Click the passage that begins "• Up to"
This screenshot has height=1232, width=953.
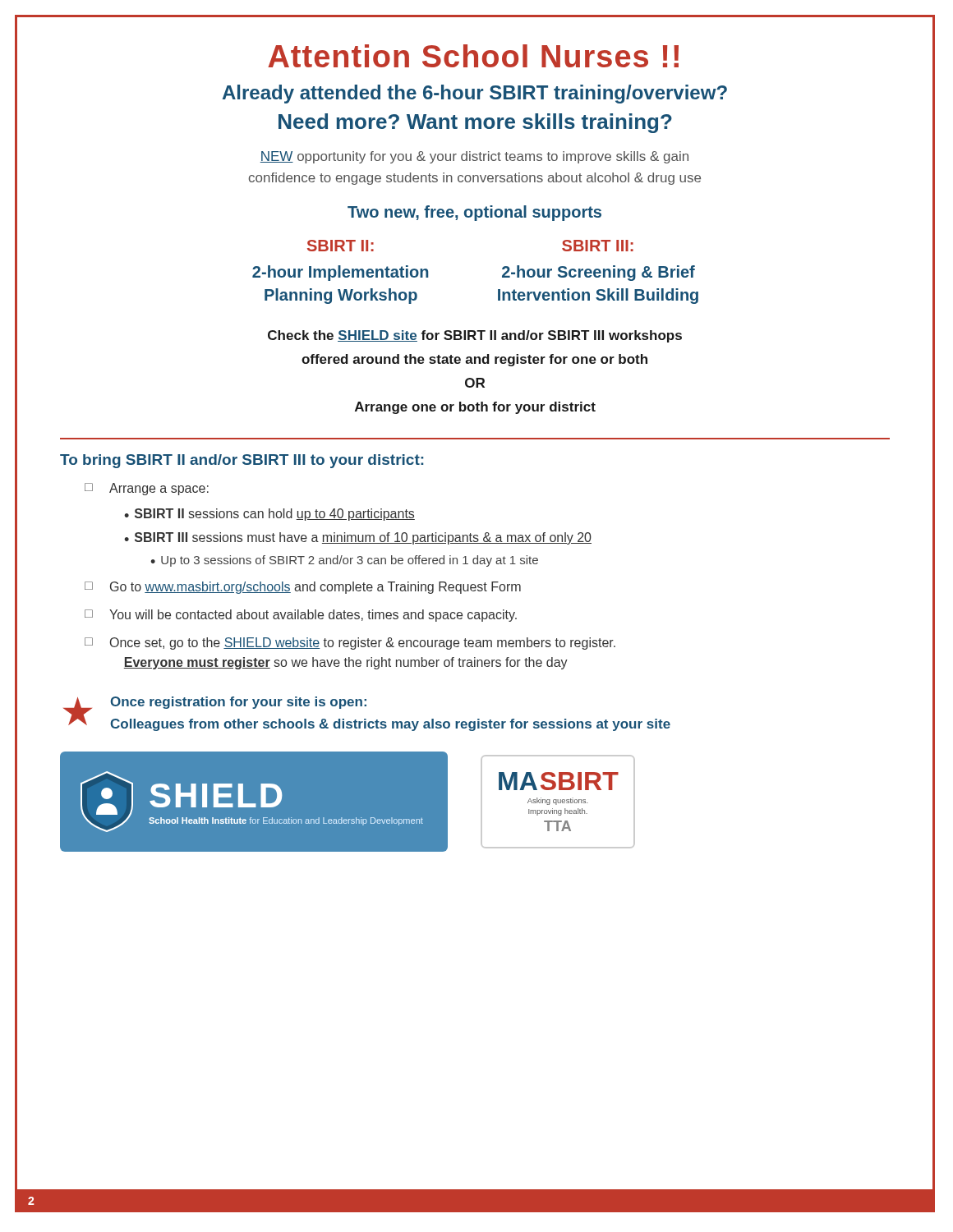click(345, 563)
